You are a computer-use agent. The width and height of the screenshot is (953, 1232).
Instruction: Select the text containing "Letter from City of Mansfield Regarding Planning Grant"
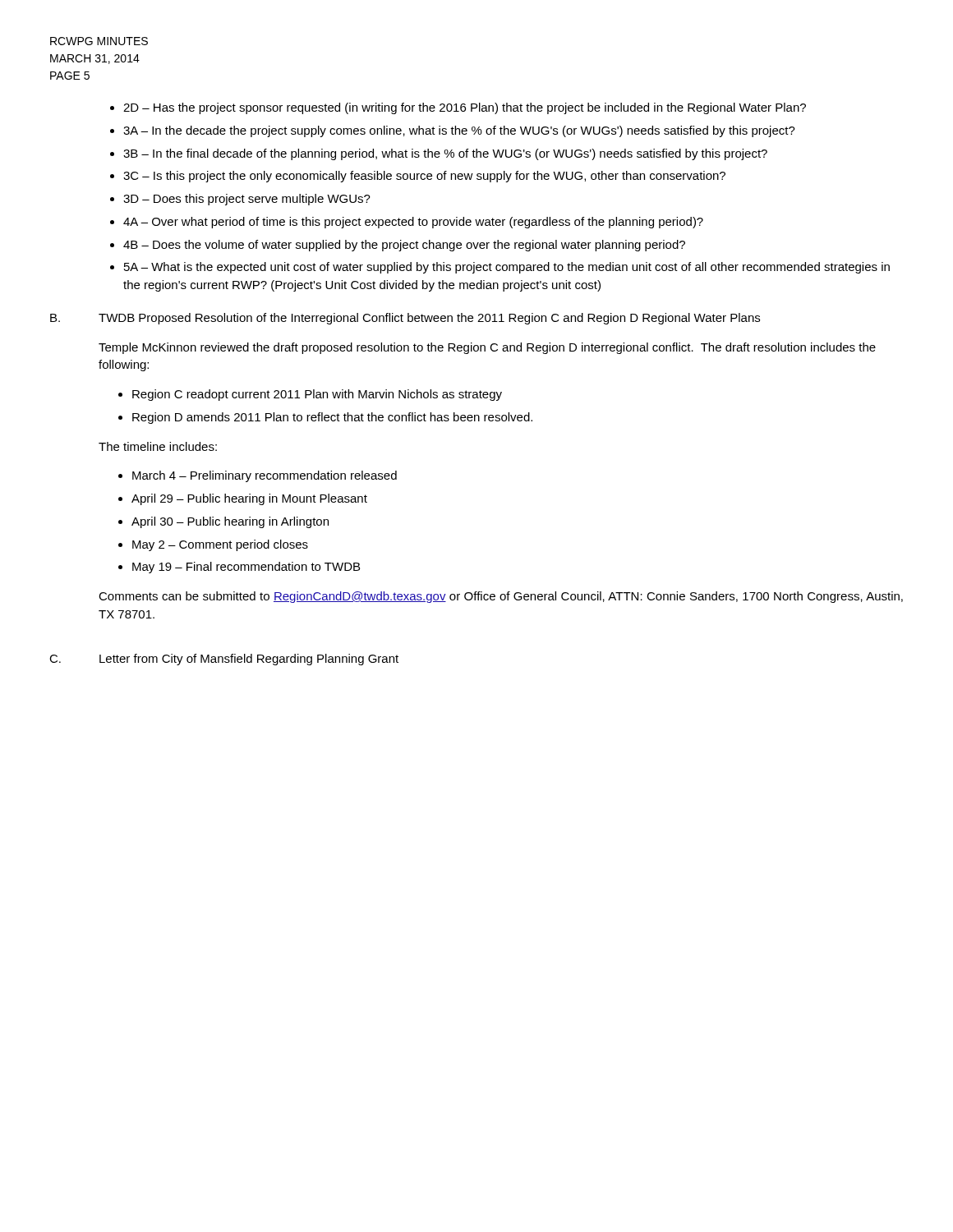(249, 658)
